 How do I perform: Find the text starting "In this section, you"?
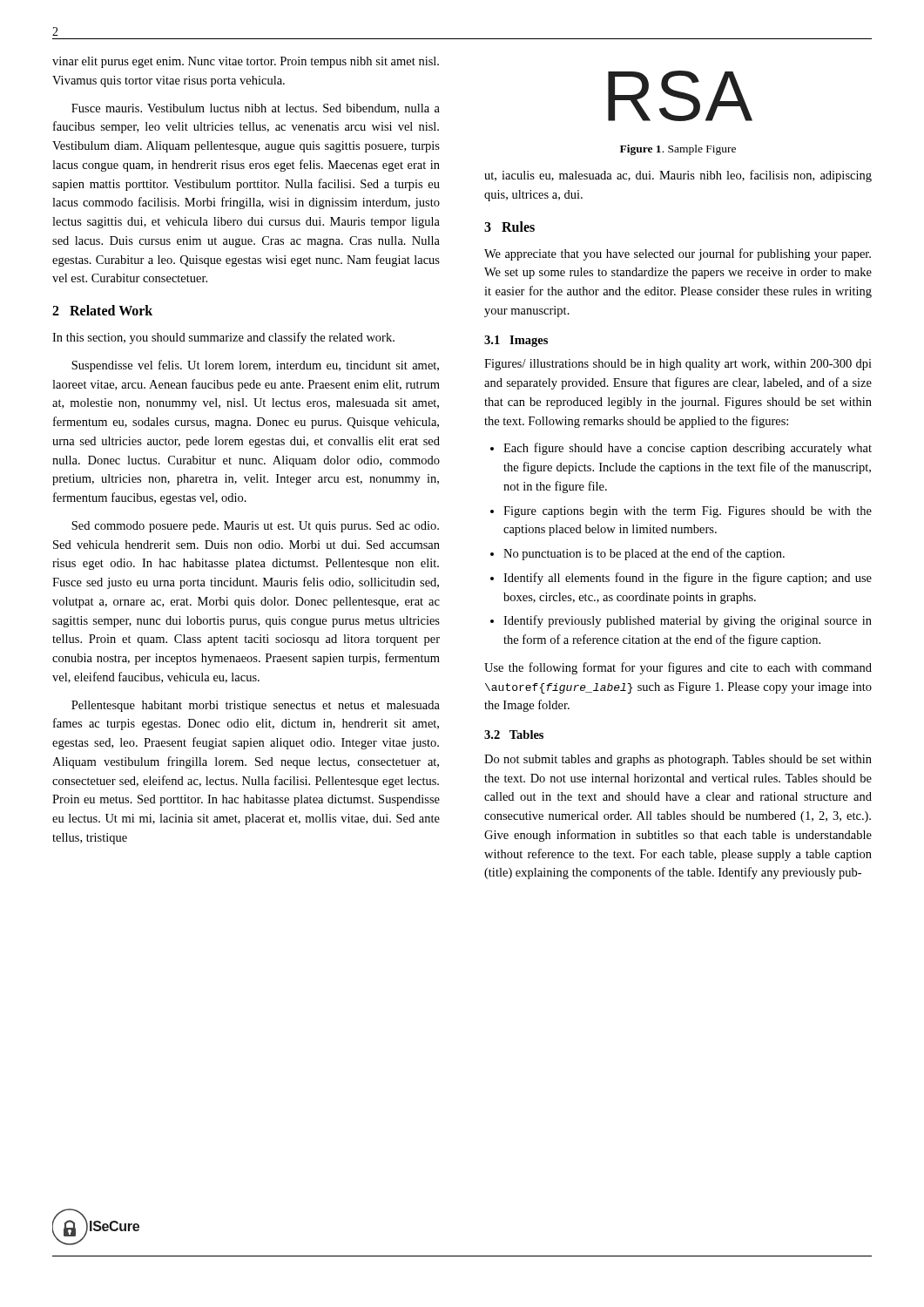[246, 338]
